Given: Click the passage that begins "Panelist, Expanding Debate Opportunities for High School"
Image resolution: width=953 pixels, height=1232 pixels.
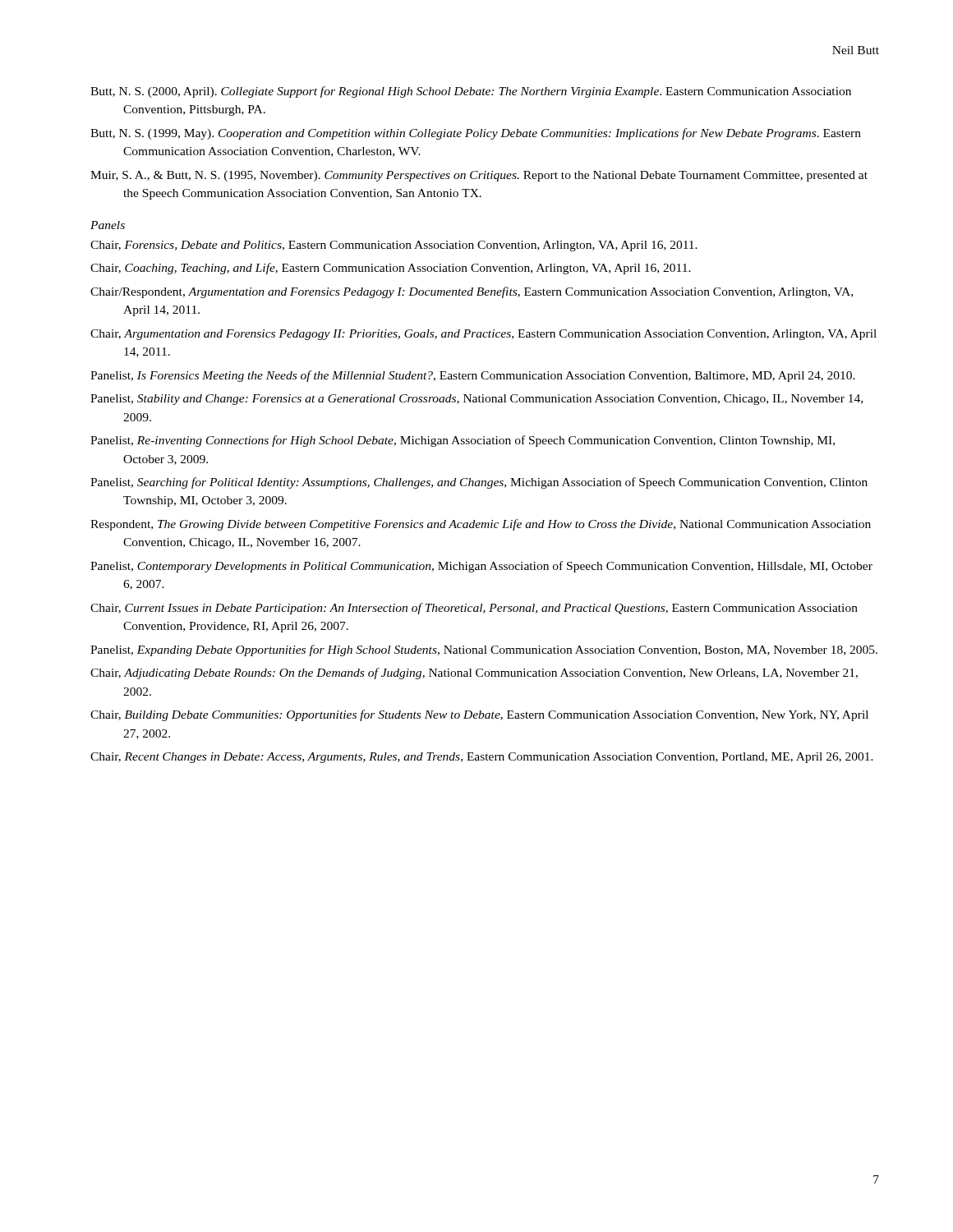Looking at the screenshot, I should (x=484, y=649).
